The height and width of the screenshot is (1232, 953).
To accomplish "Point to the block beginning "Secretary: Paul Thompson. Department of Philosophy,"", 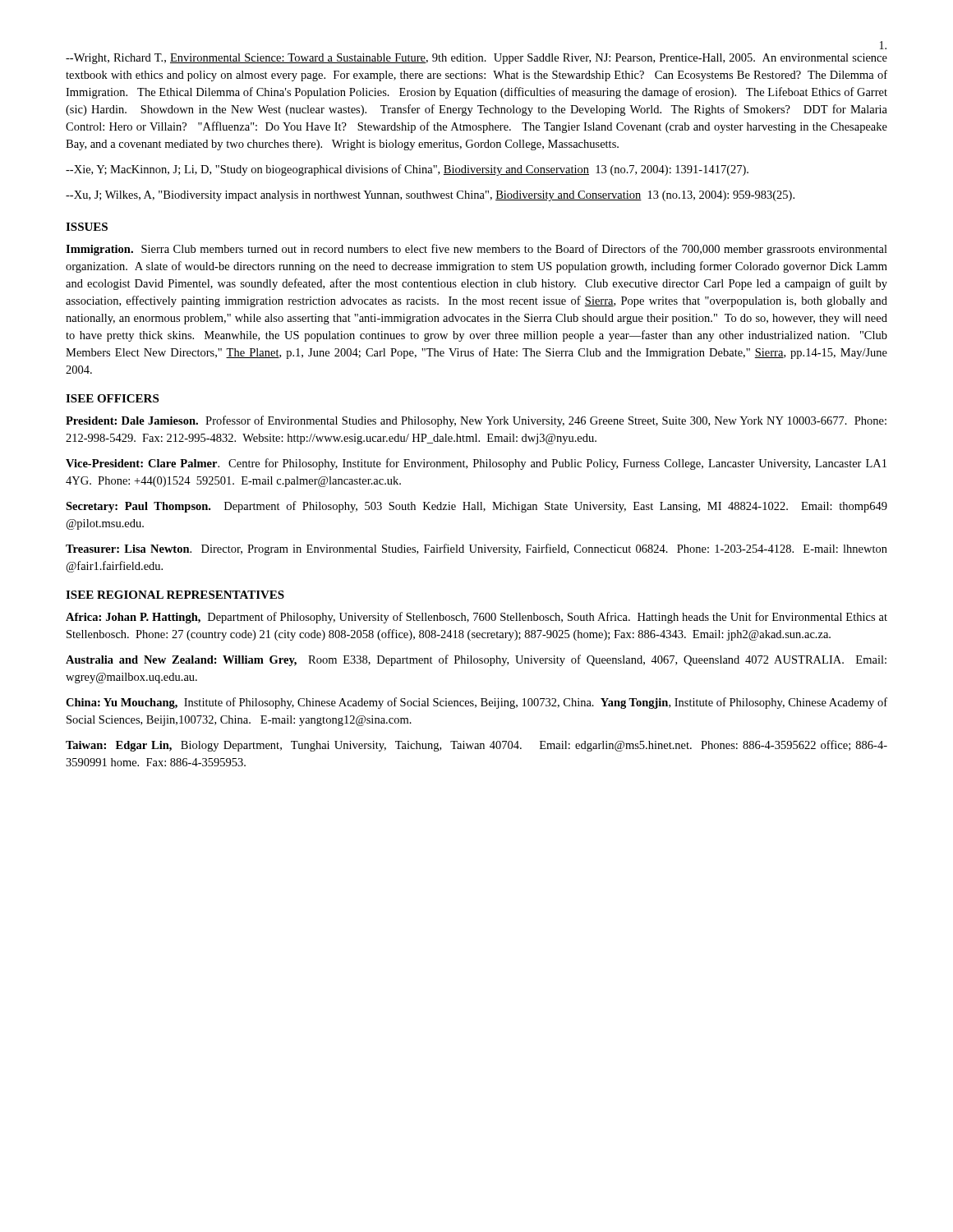I will 476,515.
